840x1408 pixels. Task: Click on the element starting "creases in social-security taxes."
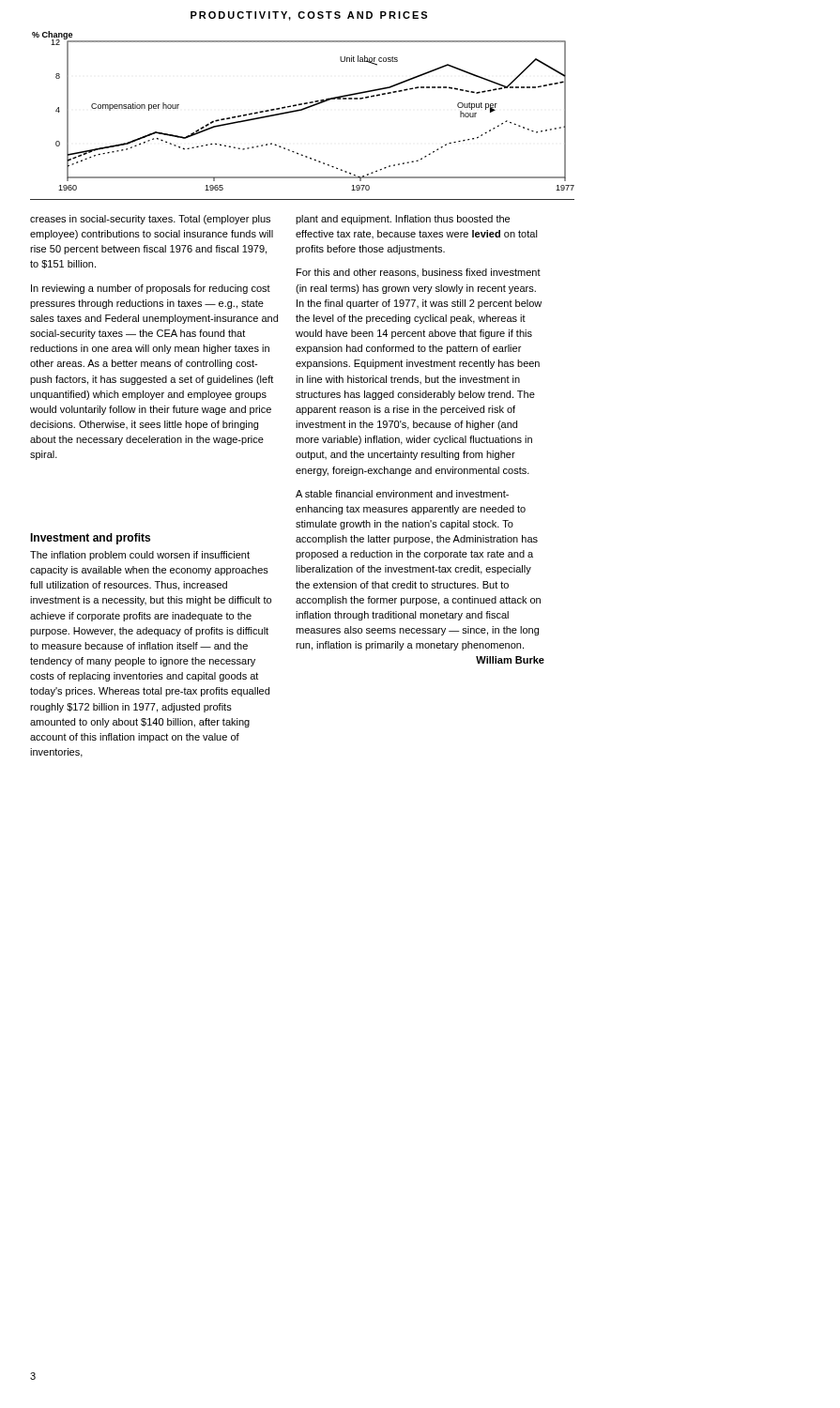pyautogui.click(x=154, y=337)
